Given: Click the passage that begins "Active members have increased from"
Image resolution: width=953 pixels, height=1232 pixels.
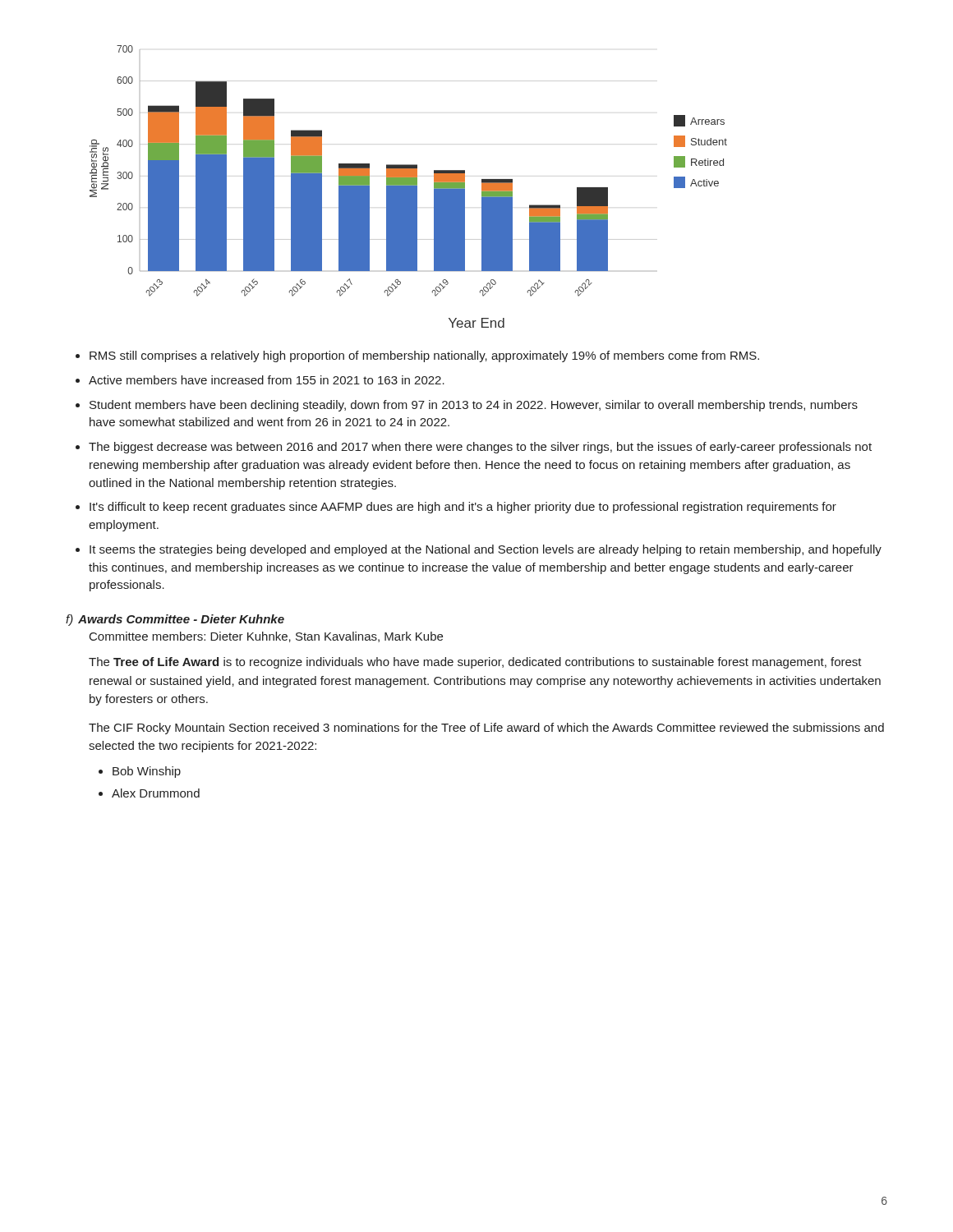Looking at the screenshot, I should [267, 380].
